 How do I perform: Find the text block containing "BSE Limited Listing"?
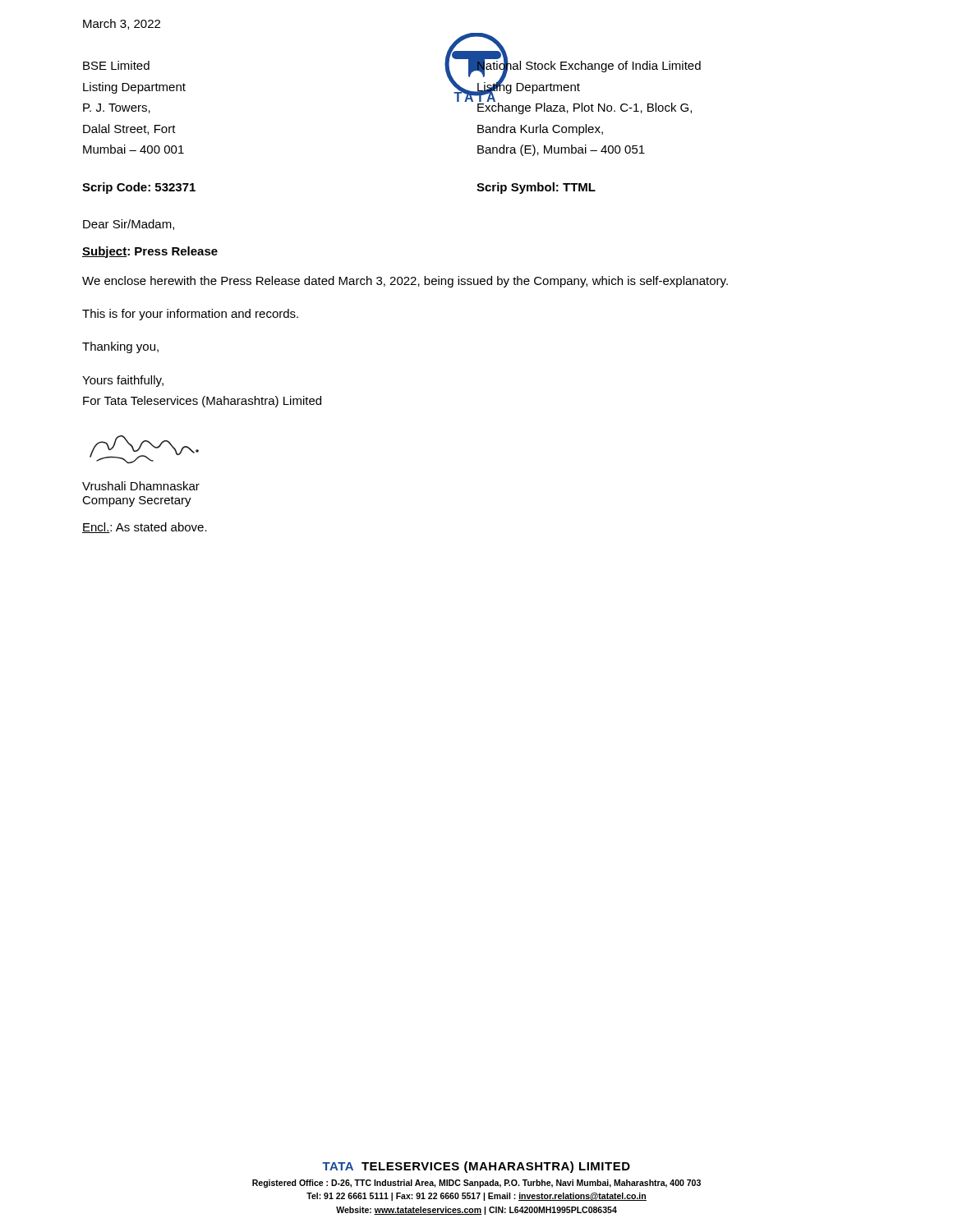tap(134, 107)
